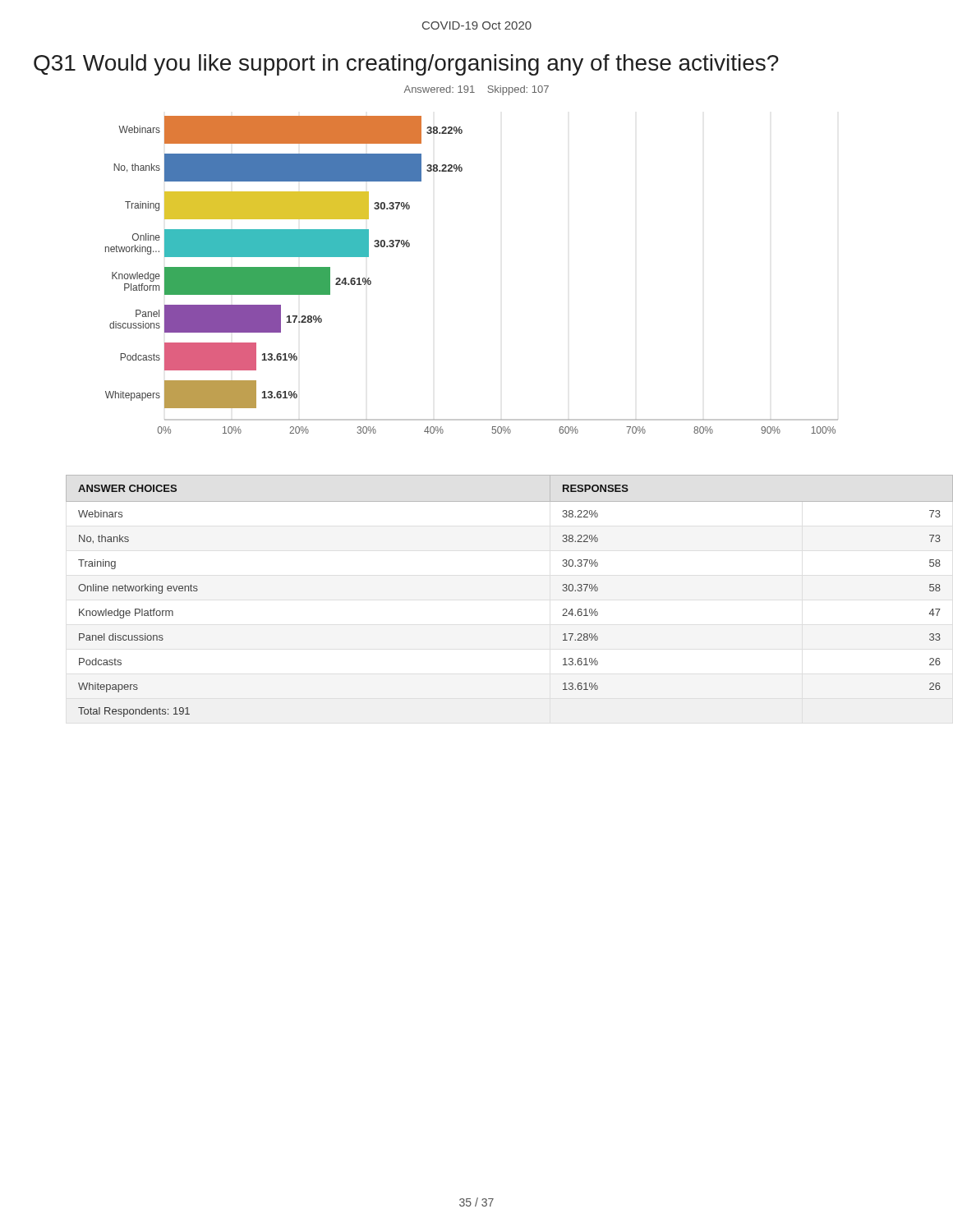Find the block starting "Answered: 191 Skipped: 107"
The height and width of the screenshot is (1232, 953).
tap(476, 89)
